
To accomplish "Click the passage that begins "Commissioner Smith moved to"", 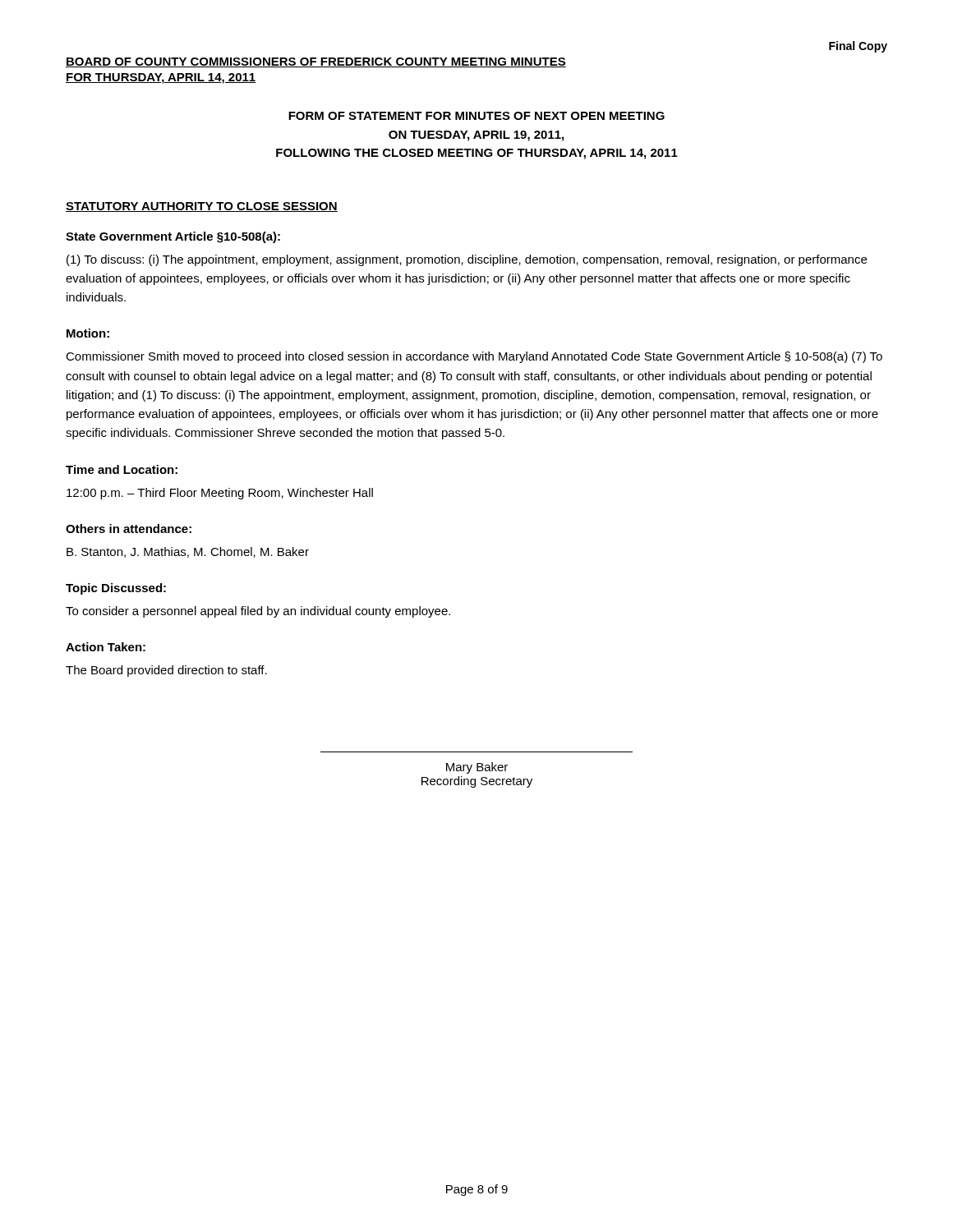I will [474, 394].
